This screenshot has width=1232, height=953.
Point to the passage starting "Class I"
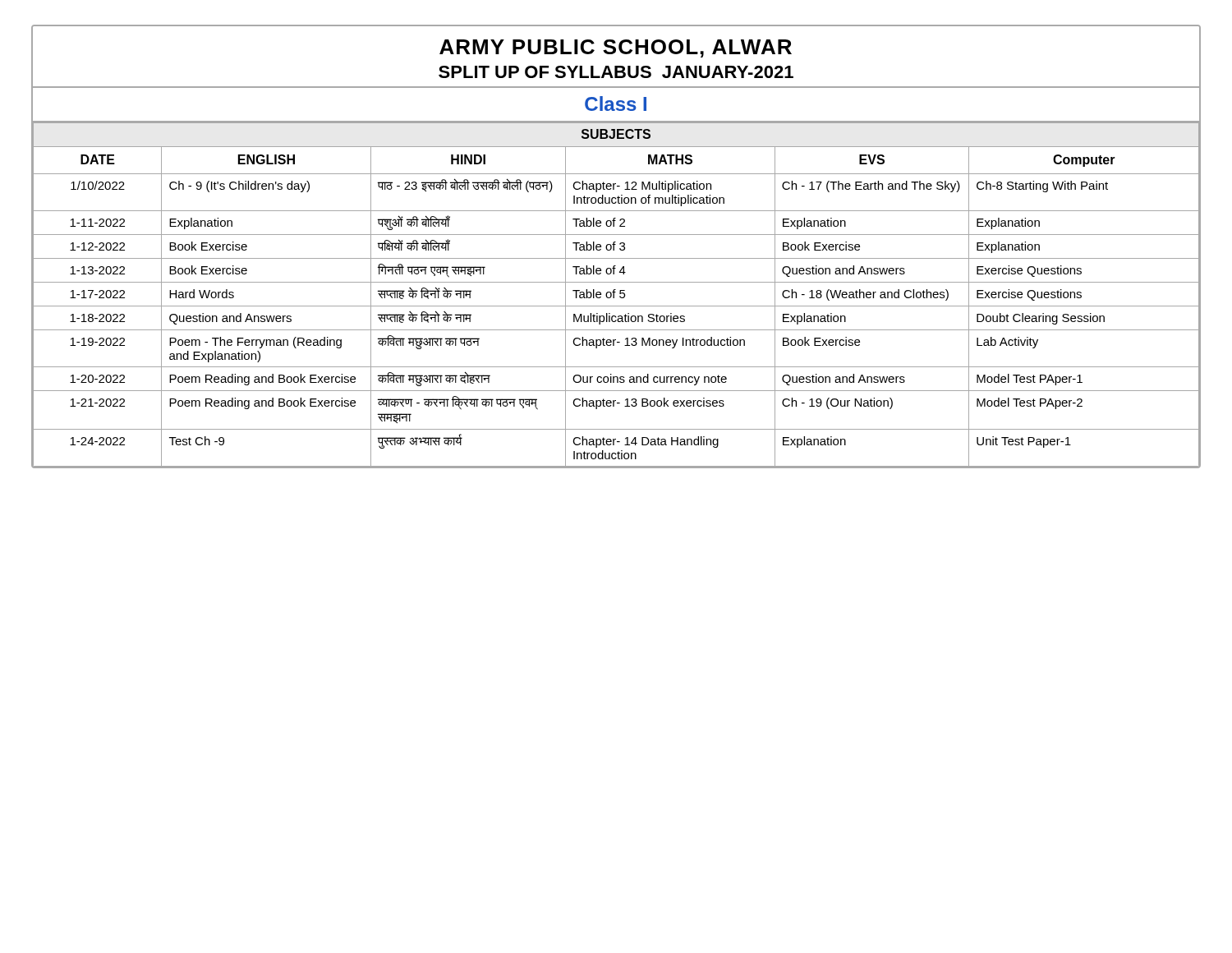(x=616, y=104)
